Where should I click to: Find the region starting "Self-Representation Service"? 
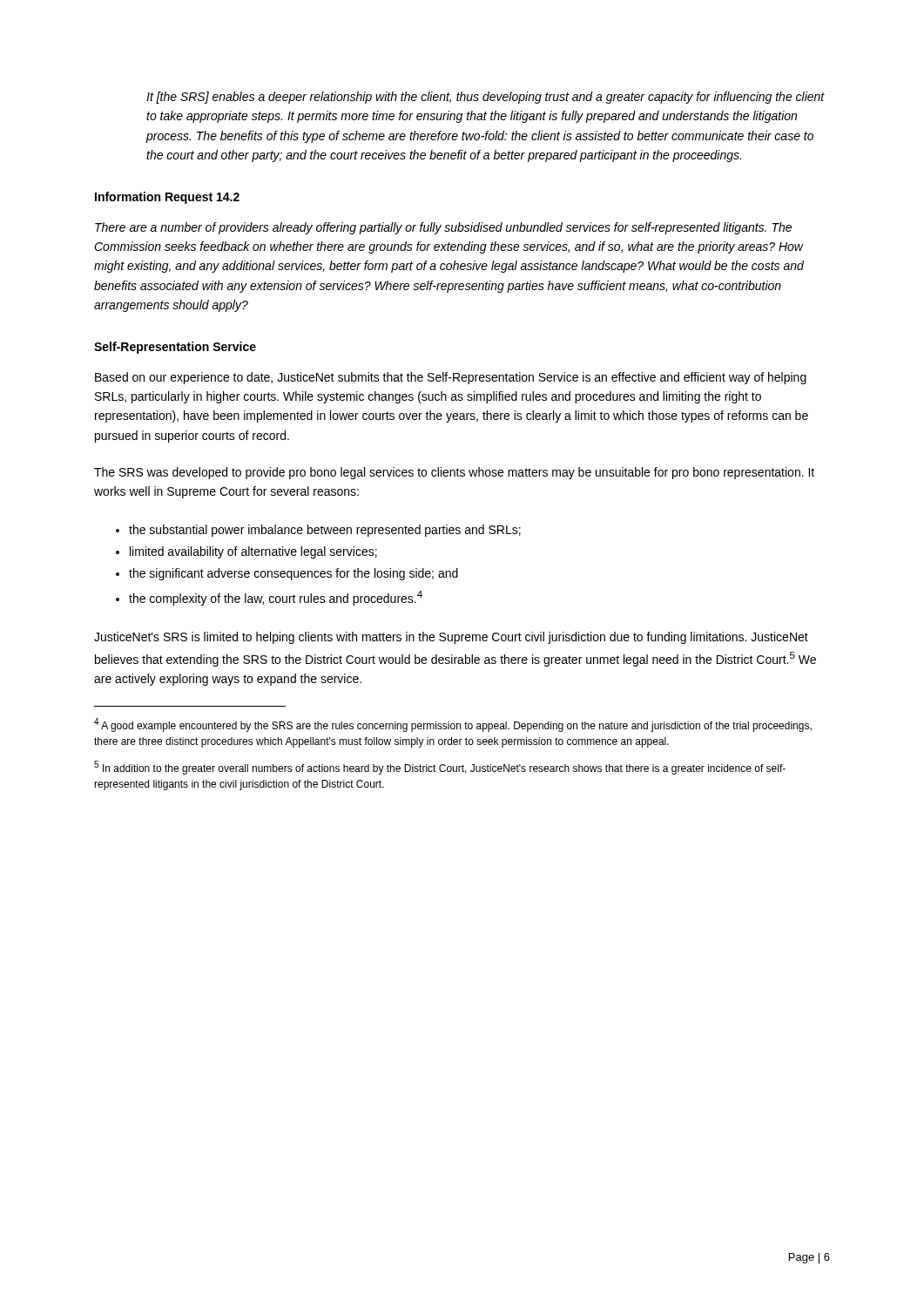click(x=175, y=346)
